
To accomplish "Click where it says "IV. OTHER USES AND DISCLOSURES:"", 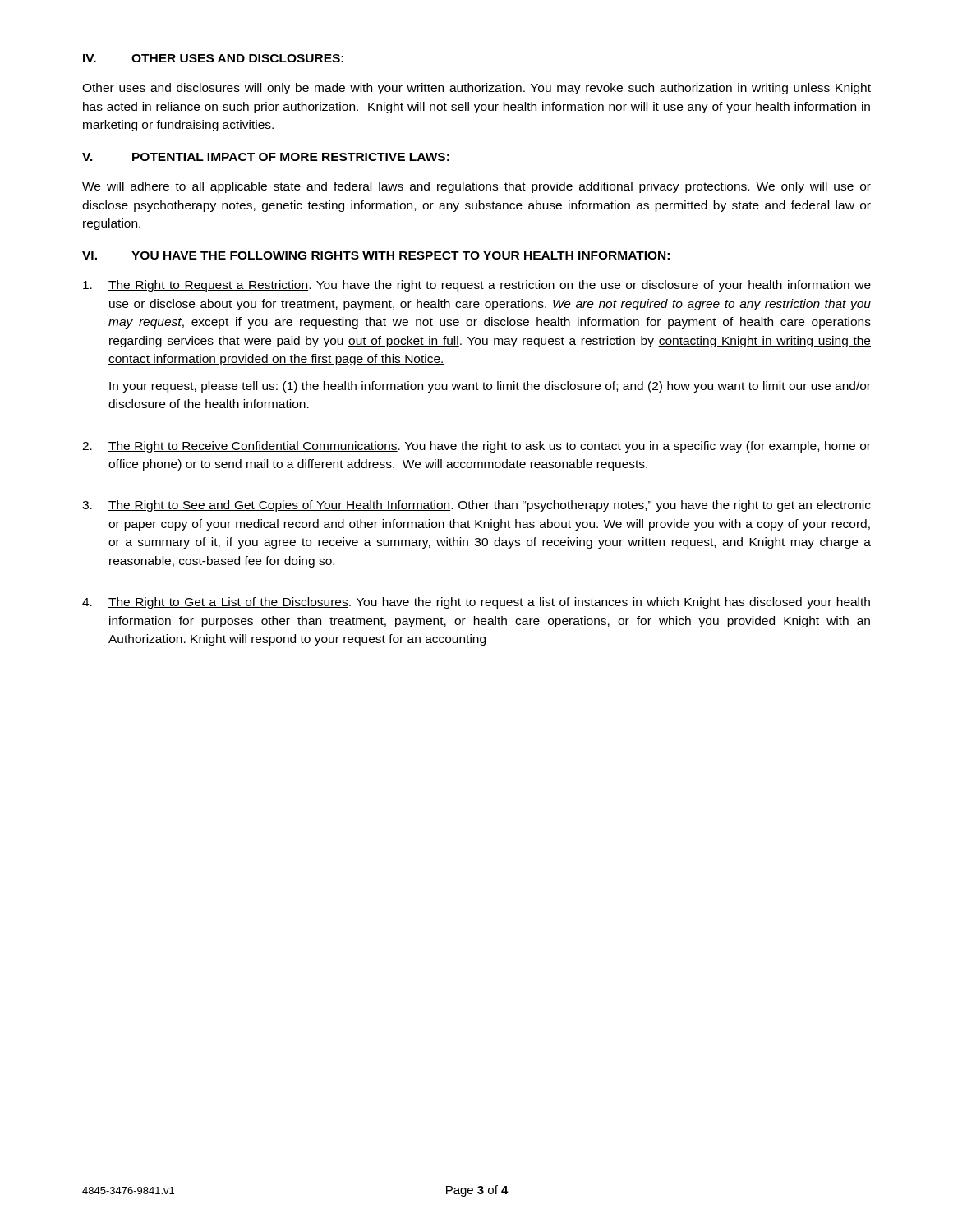I will [213, 59].
